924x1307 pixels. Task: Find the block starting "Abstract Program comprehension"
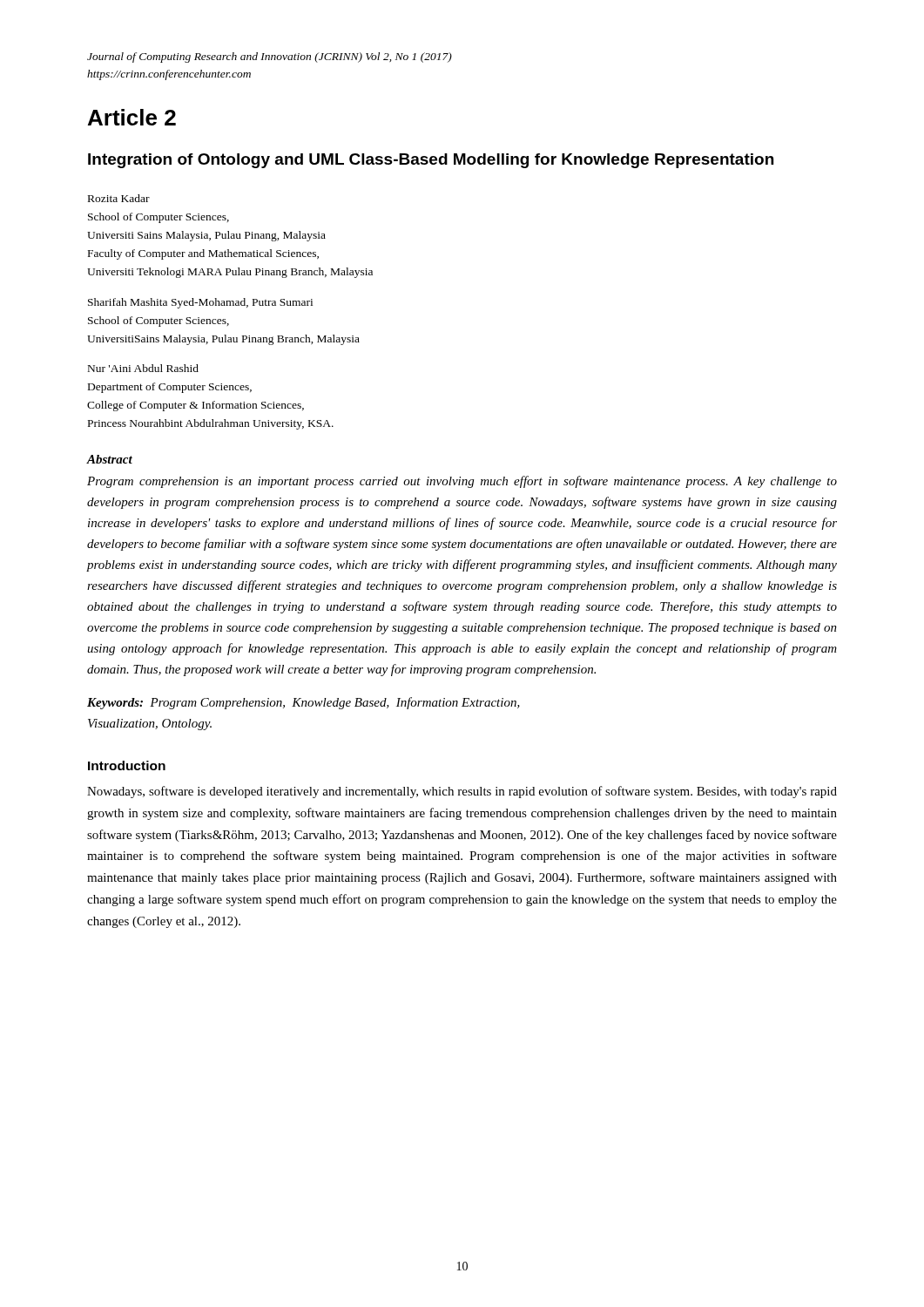(x=462, y=566)
